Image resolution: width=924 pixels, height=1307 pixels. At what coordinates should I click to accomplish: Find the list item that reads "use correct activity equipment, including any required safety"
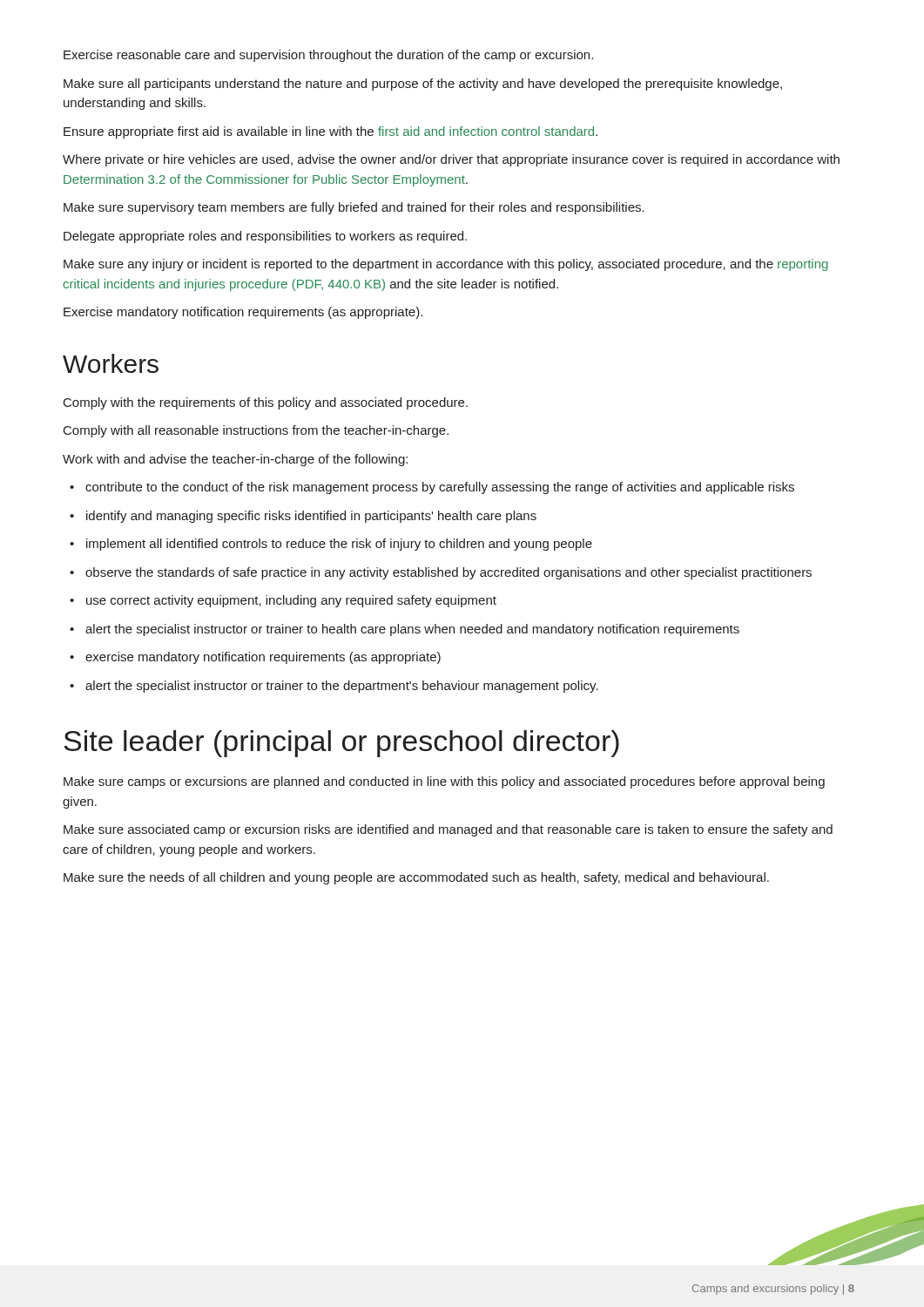point(291,600)
